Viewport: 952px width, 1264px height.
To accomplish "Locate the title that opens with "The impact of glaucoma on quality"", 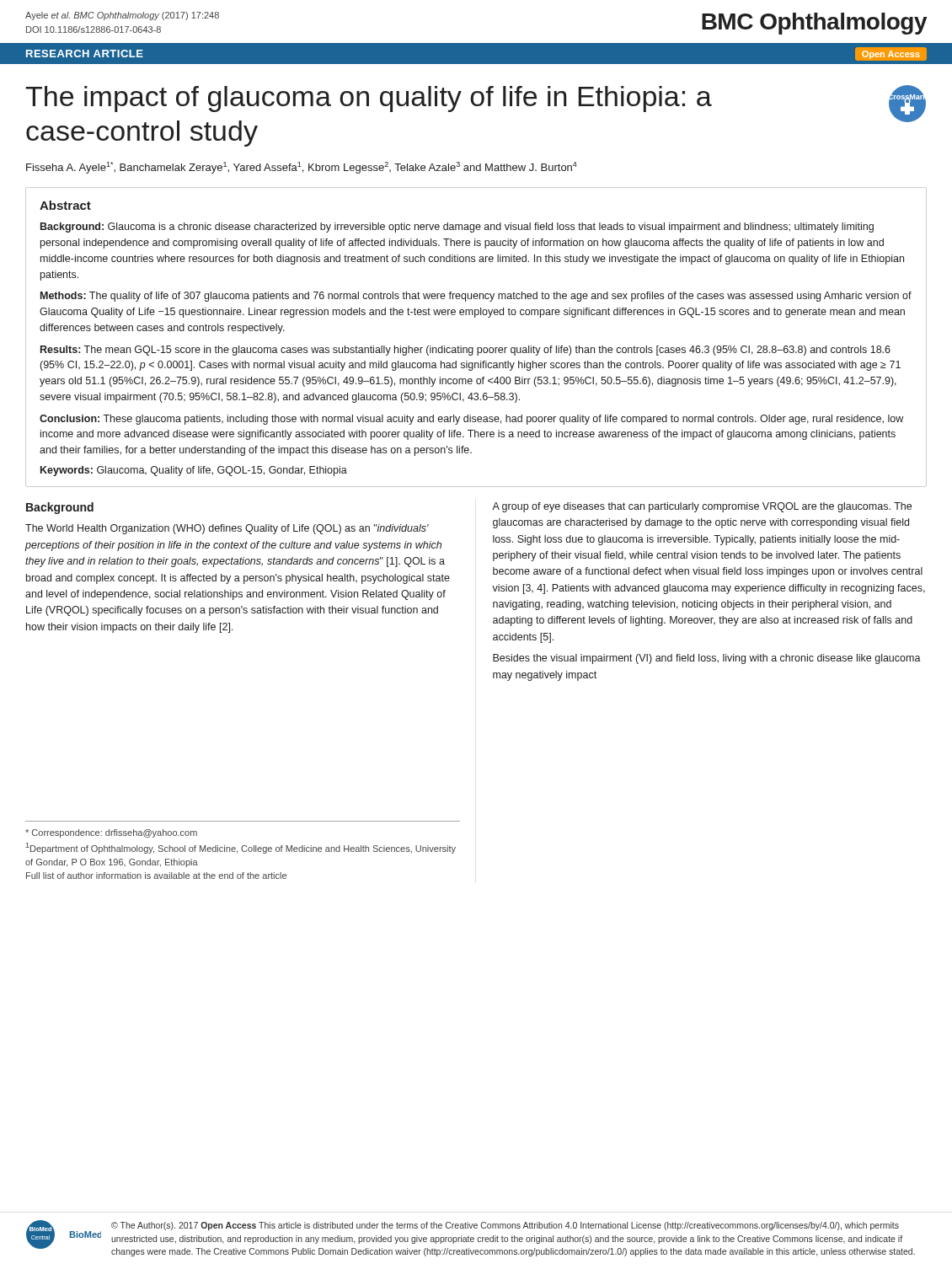I will (368, 114).
